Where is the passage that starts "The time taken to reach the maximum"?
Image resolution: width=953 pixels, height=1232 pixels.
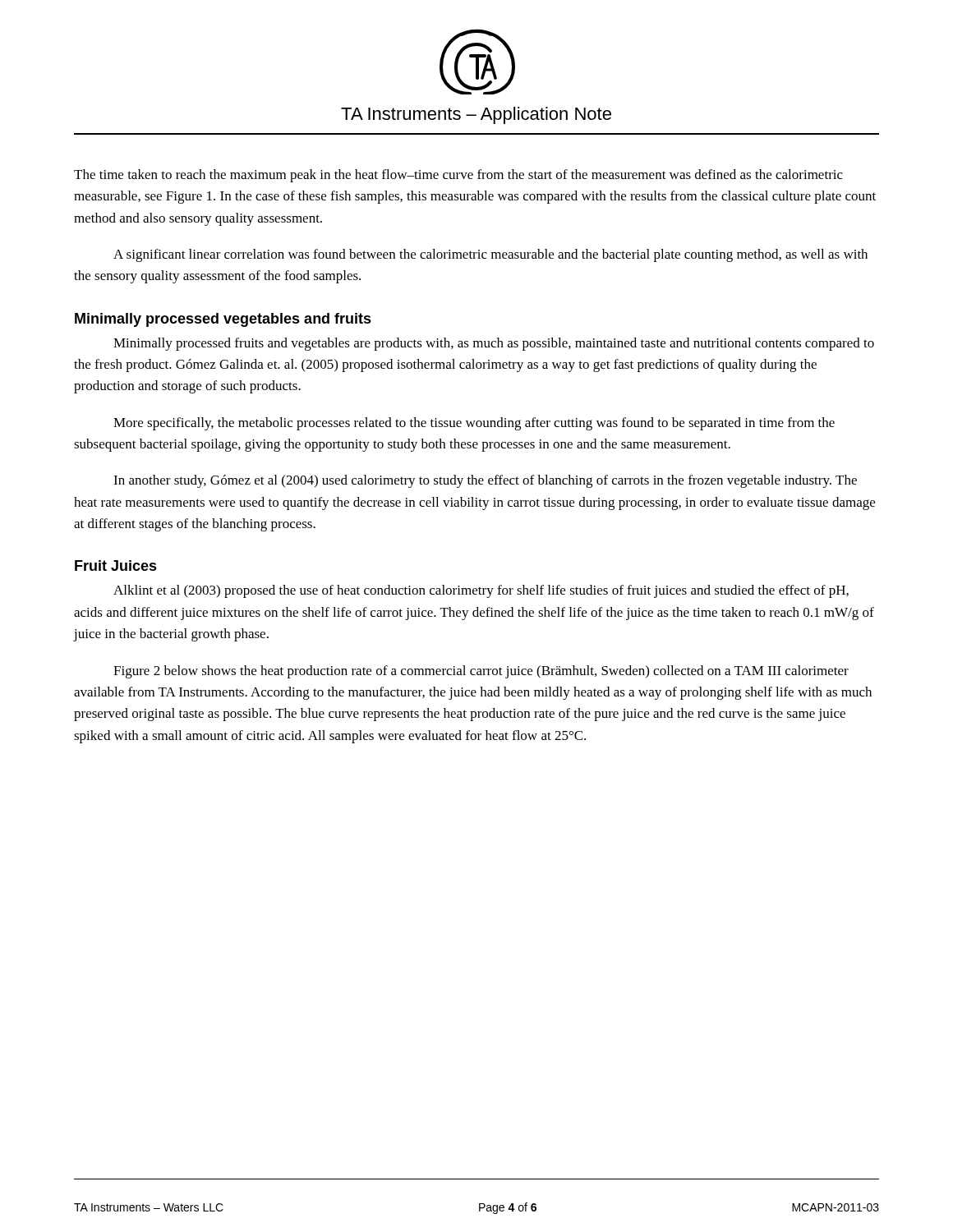click(475, 196)
